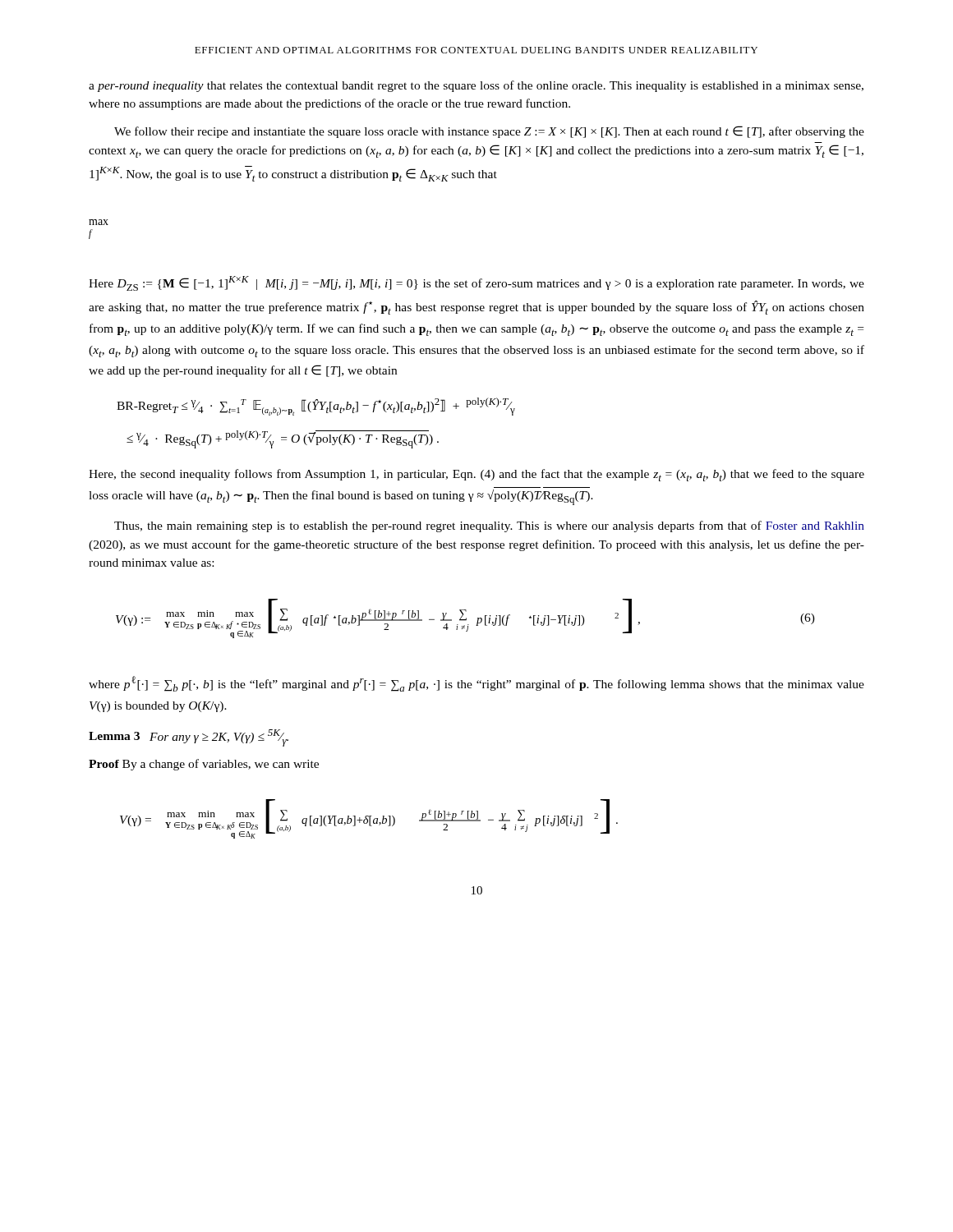Select the passage starting "V (γ) :="
Screen dimensions: 1232x953
[x=476, y=619]
